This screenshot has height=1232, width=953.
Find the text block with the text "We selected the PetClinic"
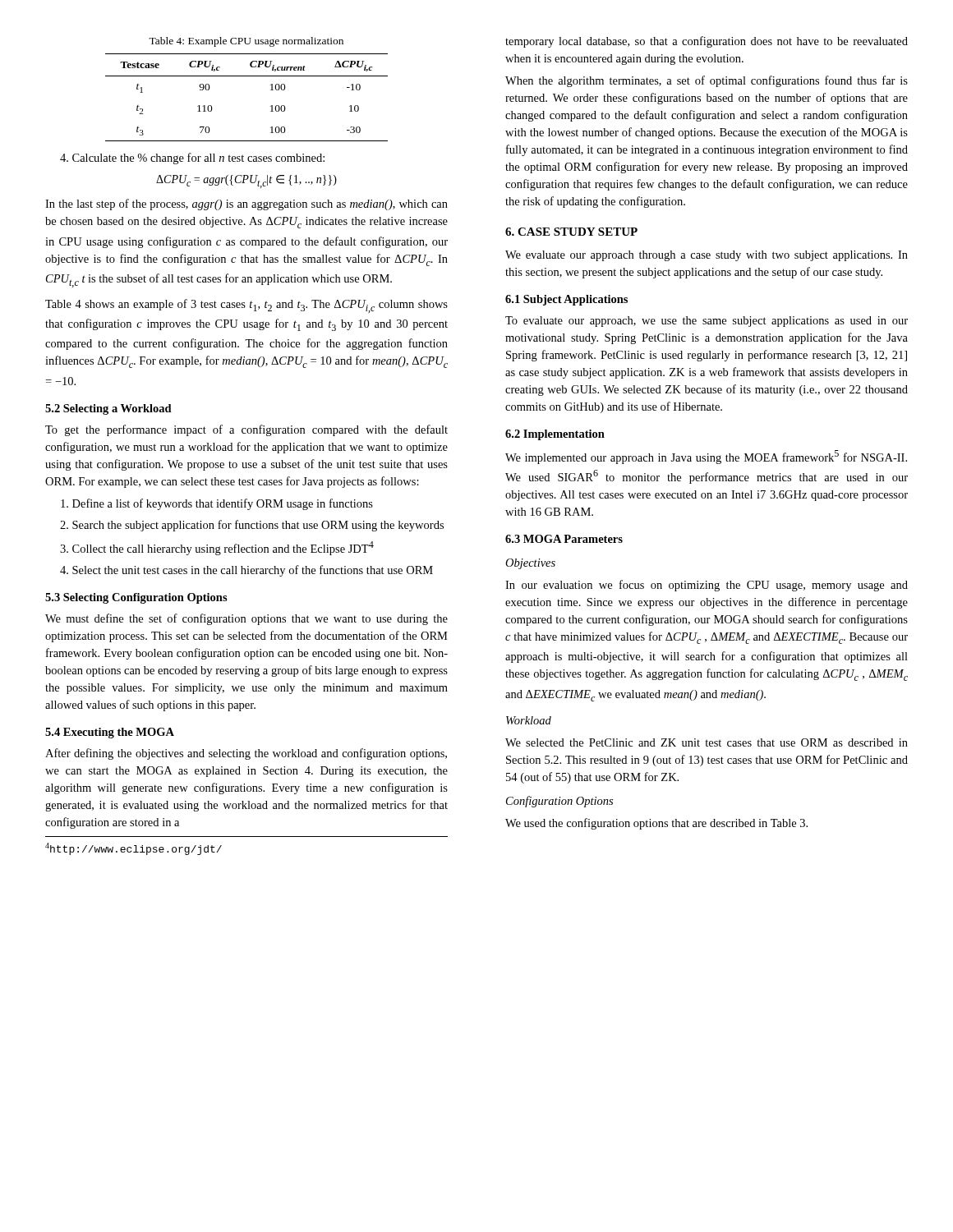pyautogui.click(x=707, y=760)
